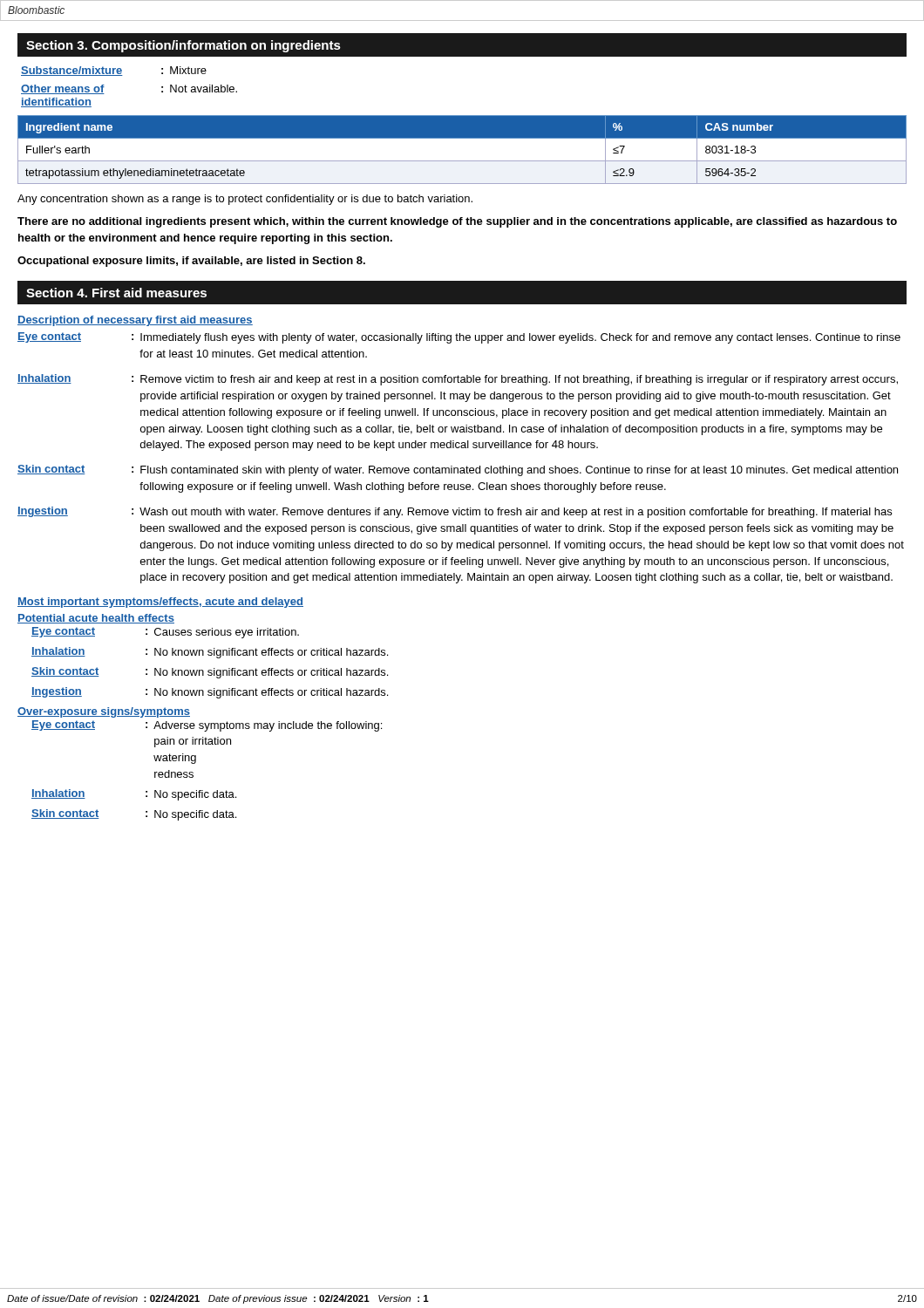
Task: Find the element starting "Over-exposure signs/symptoms"
Action: pyautogui.click(x=104, y=711)
